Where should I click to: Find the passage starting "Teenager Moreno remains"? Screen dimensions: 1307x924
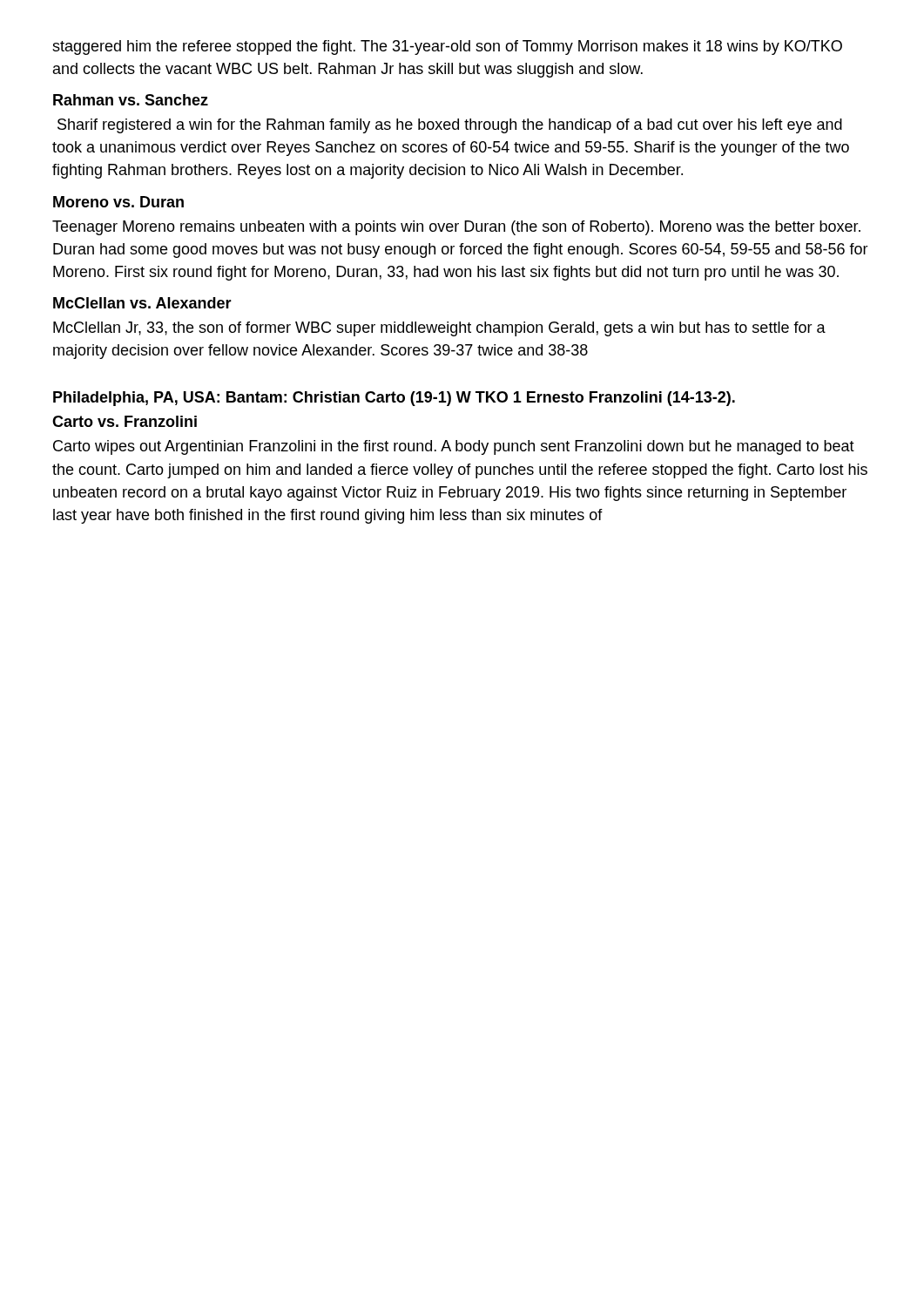(462, 249)
